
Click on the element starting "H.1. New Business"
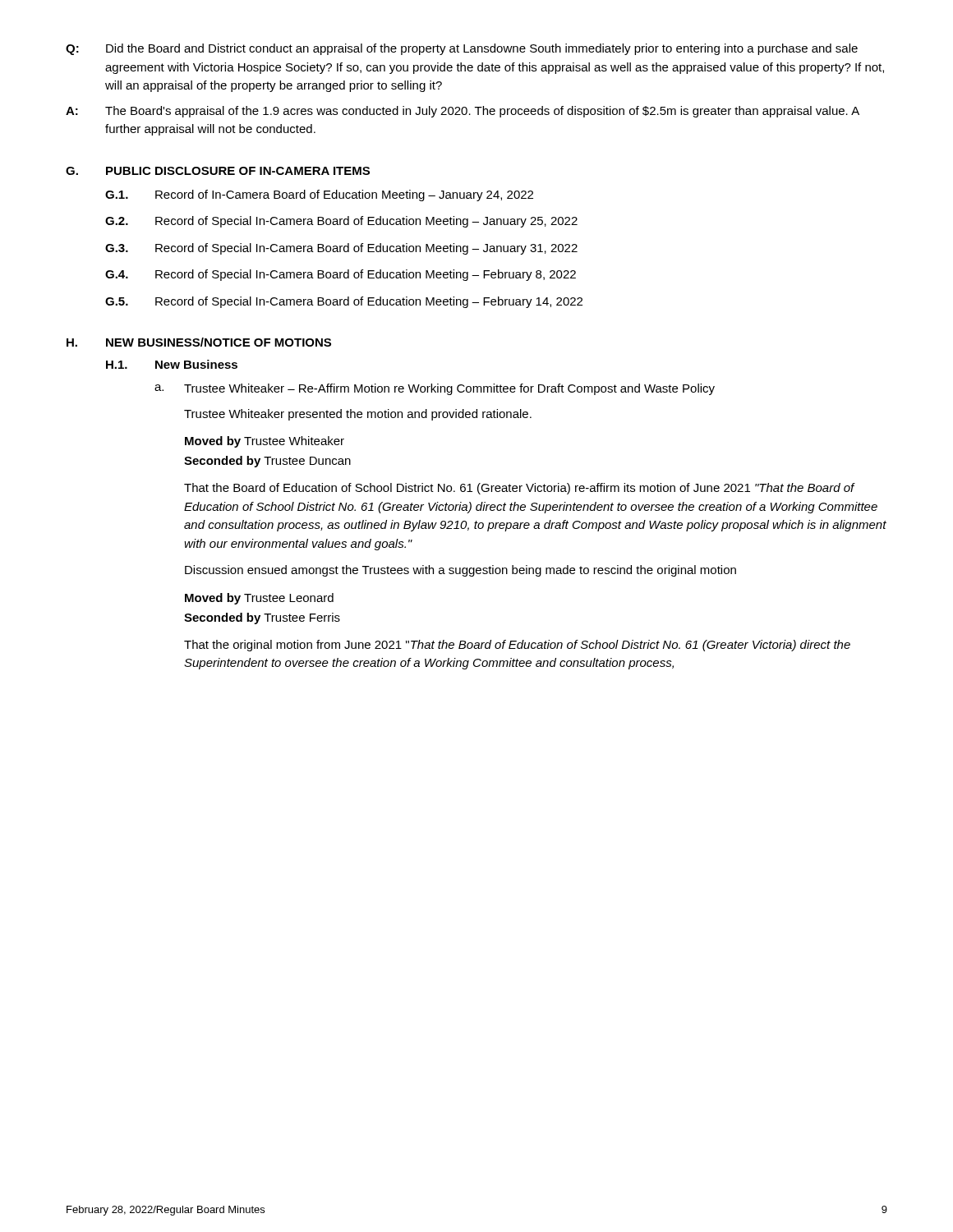[x=172, y=364]
